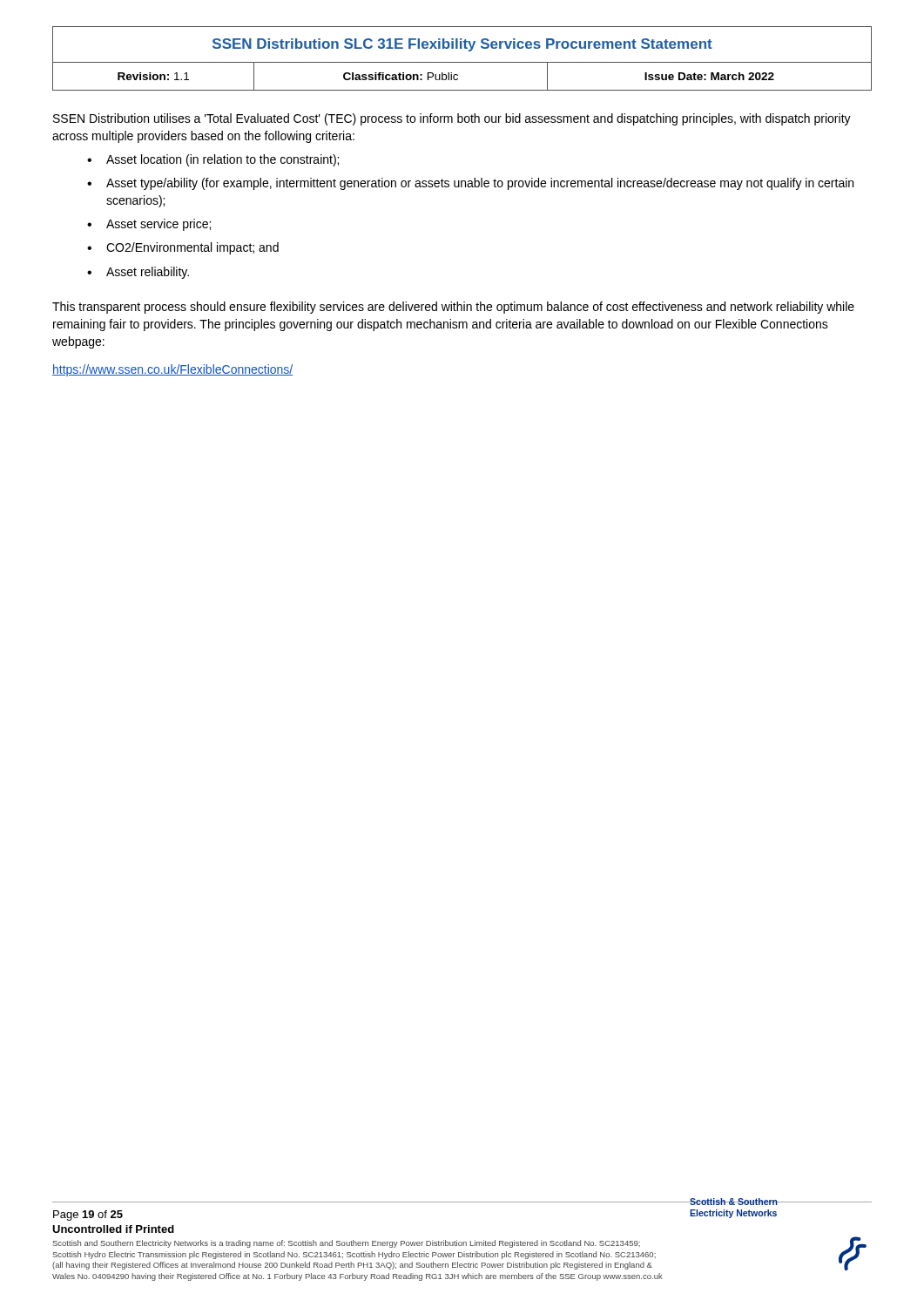The height and width of the screenshot is (1307, 924).
Task: Find the list item that reads "• Asset location (in relation"
Action: (213, 160)
